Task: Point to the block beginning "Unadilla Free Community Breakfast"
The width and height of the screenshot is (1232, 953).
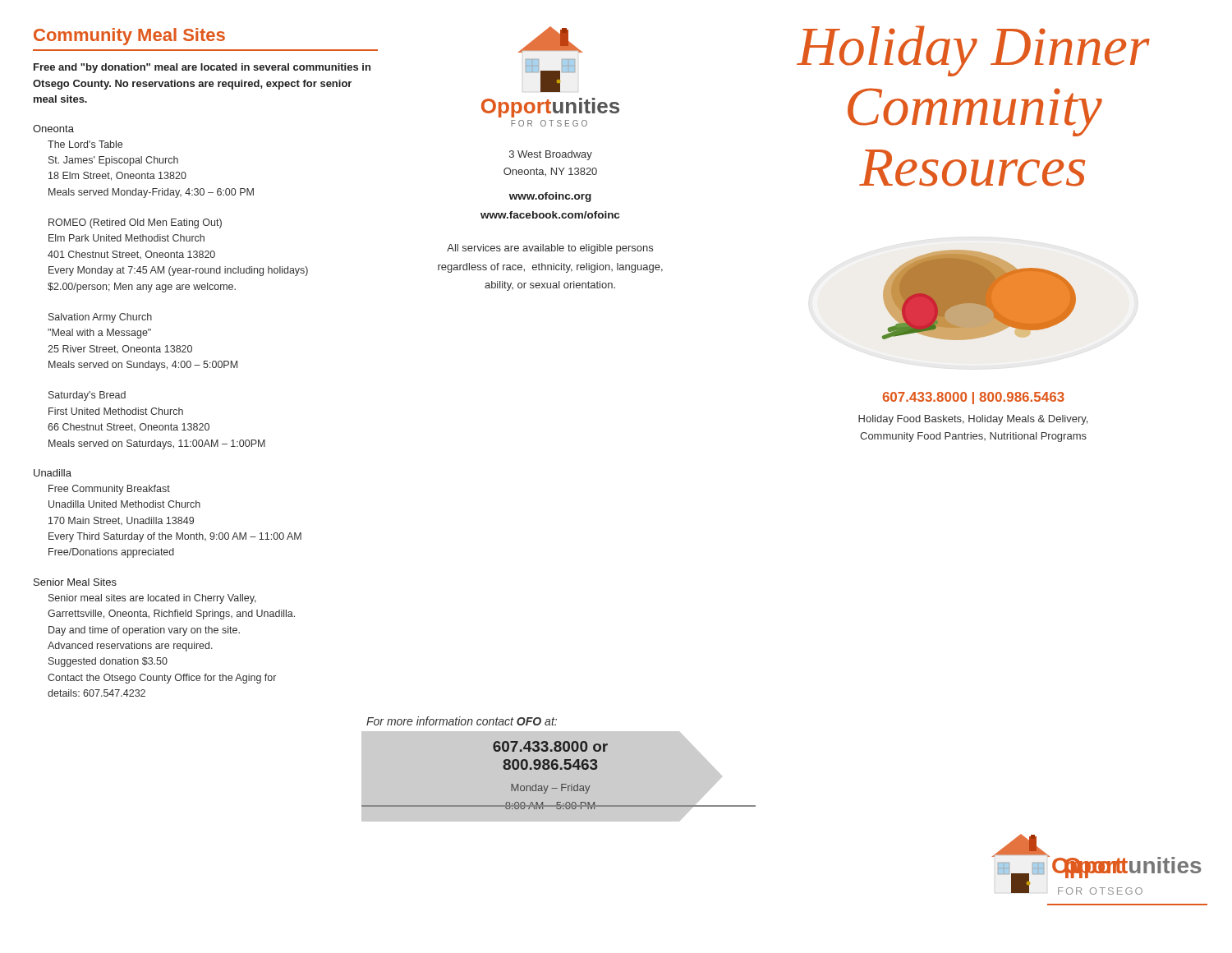Action: [205, 514]
